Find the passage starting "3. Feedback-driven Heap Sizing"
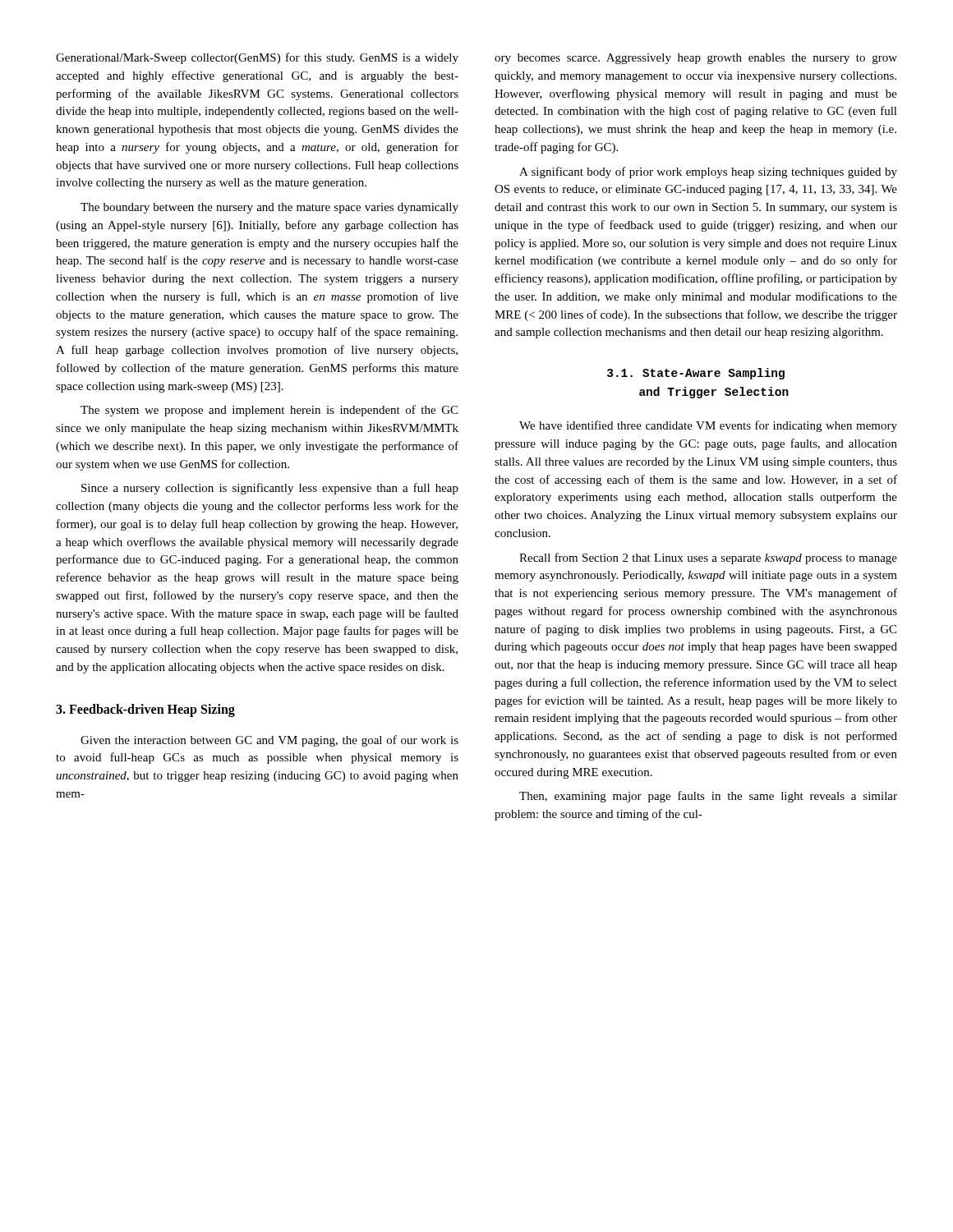Screen dimensions: 1232x953 point(145,709)
